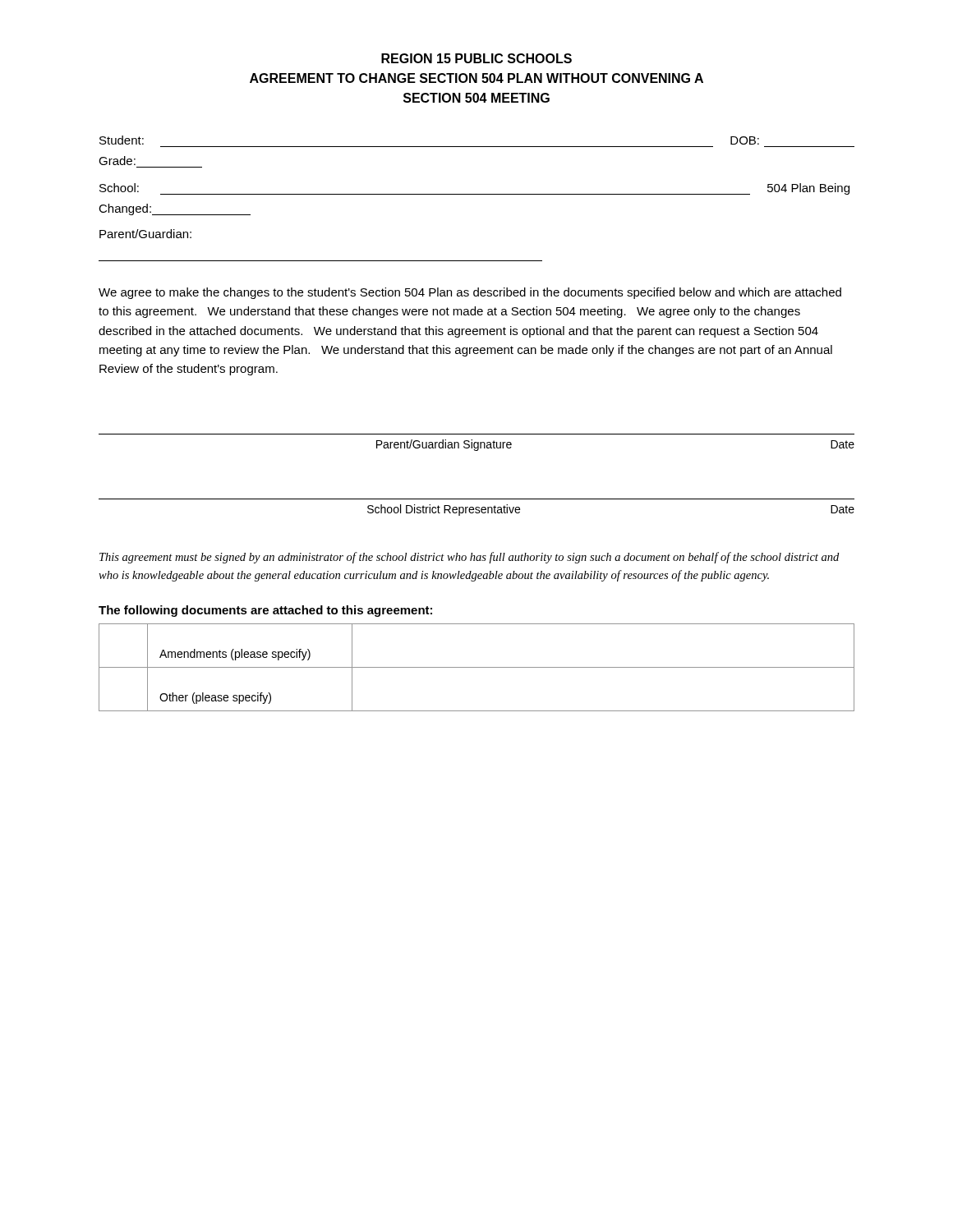Locate the text that says "School: 504 Plan Being Changed:"
The height and width of the screenshot is (1232, 953).
(476, 197)
